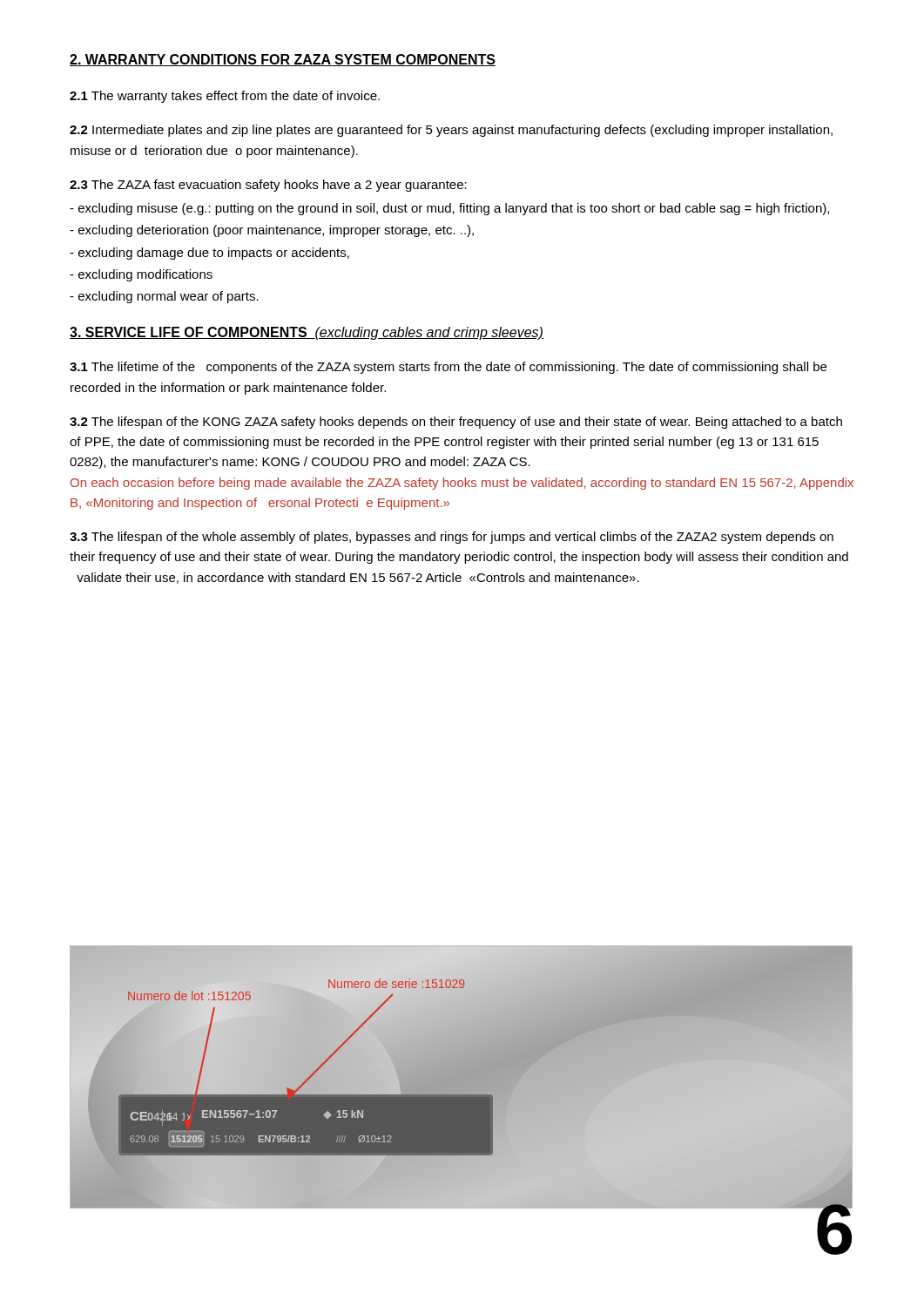
Task: Find the block on this page that starts "excluding damage due to impacts"
Action: [x=210, y=252]
